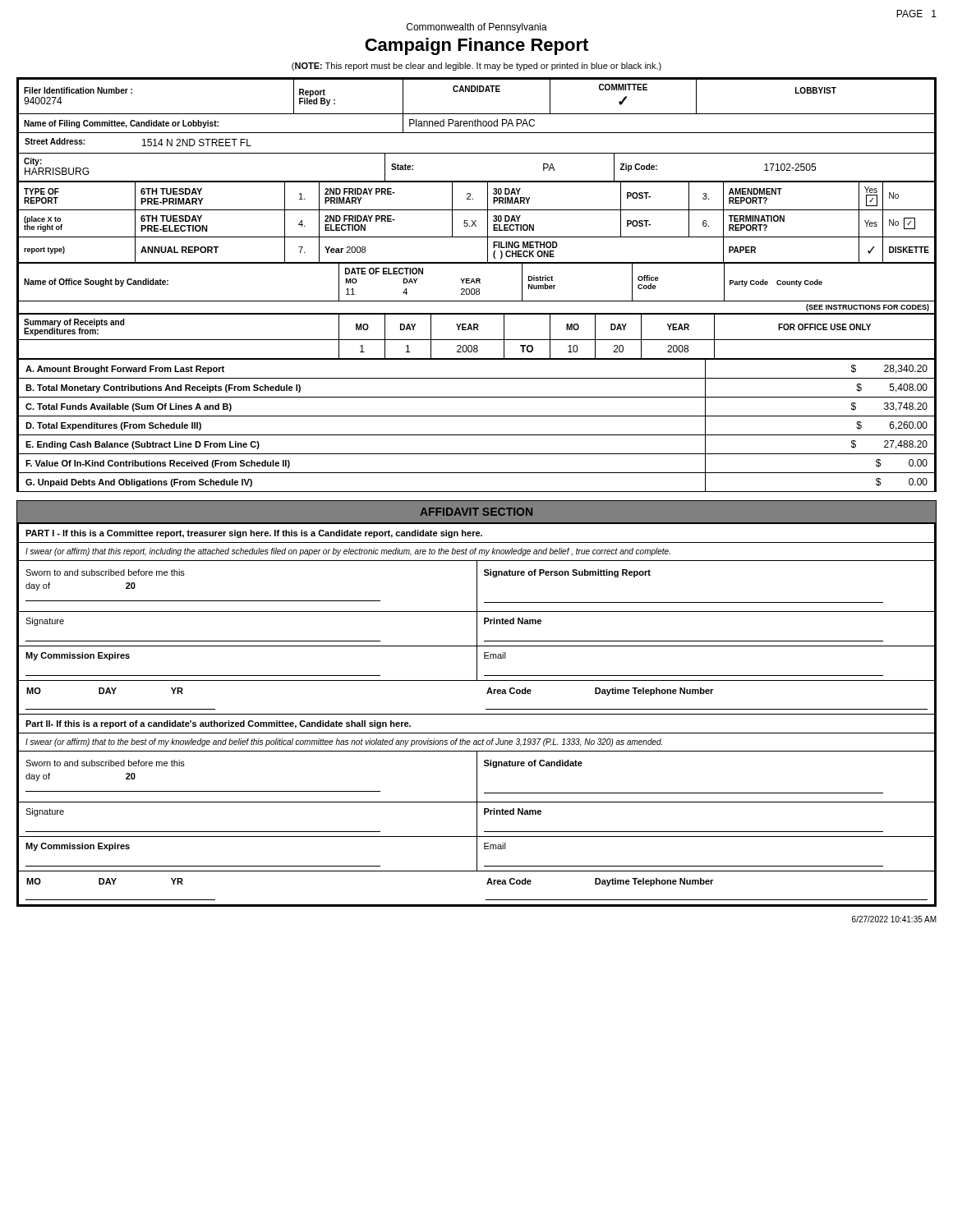This screenshot has height=1232, width=953.
Task: Locate the text block with the text "(NOTE: This report must be clear and"
Action: pyautogui.click(x=476, y=66)
